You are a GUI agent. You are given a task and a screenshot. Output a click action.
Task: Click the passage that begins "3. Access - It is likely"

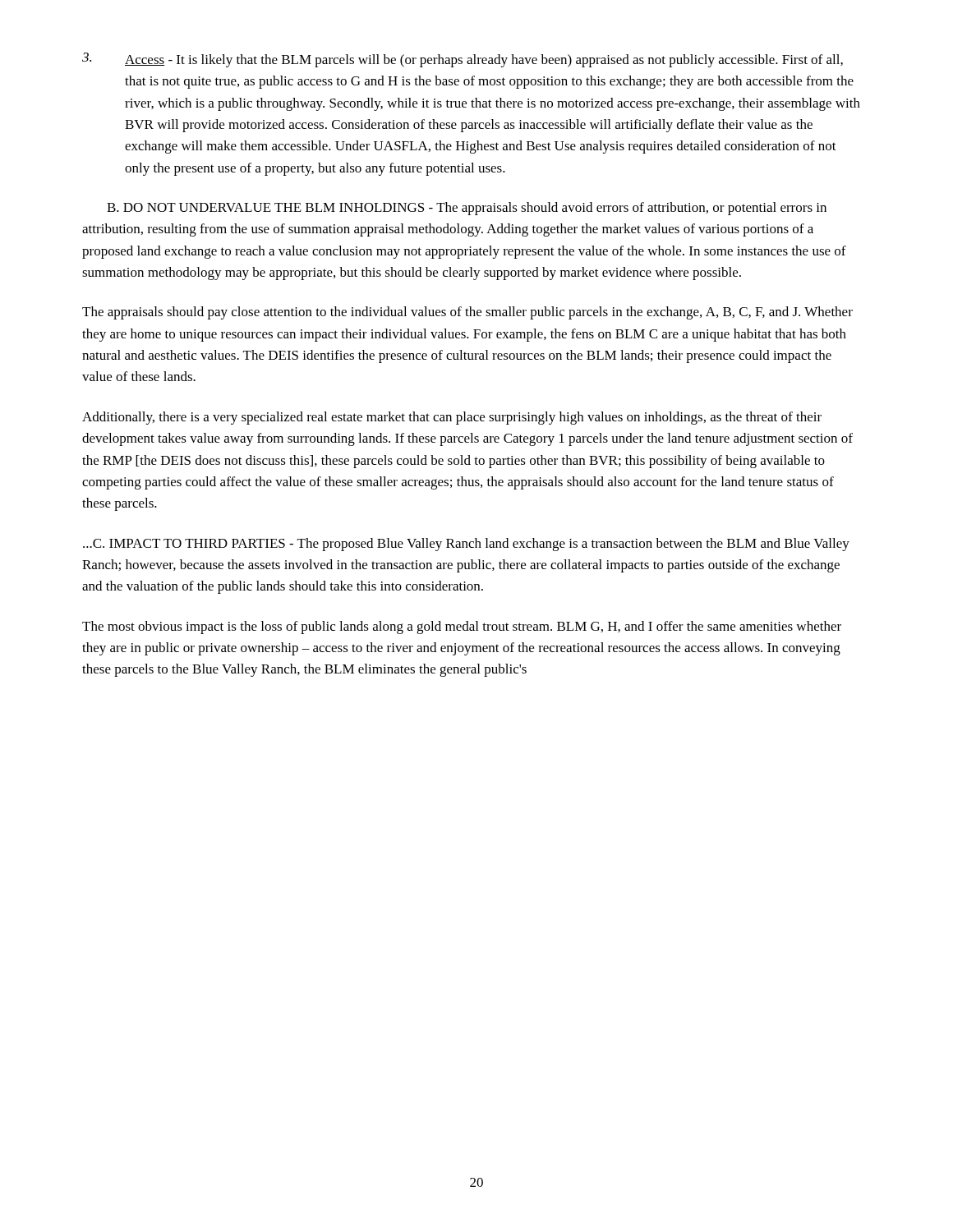click(472, 114)
